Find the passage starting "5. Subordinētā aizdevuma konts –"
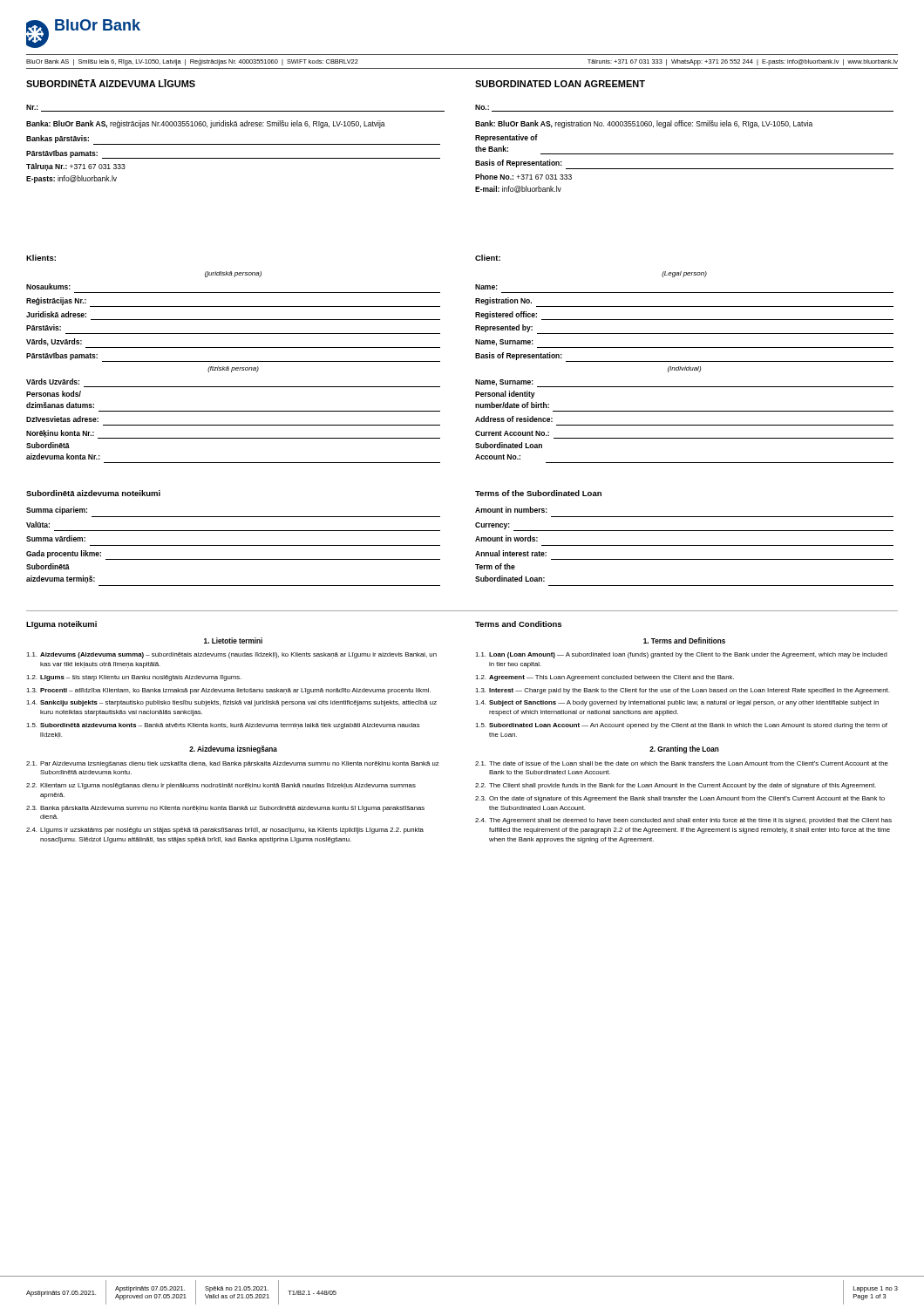Viewport: 924px width, 1308px height. 233,730
